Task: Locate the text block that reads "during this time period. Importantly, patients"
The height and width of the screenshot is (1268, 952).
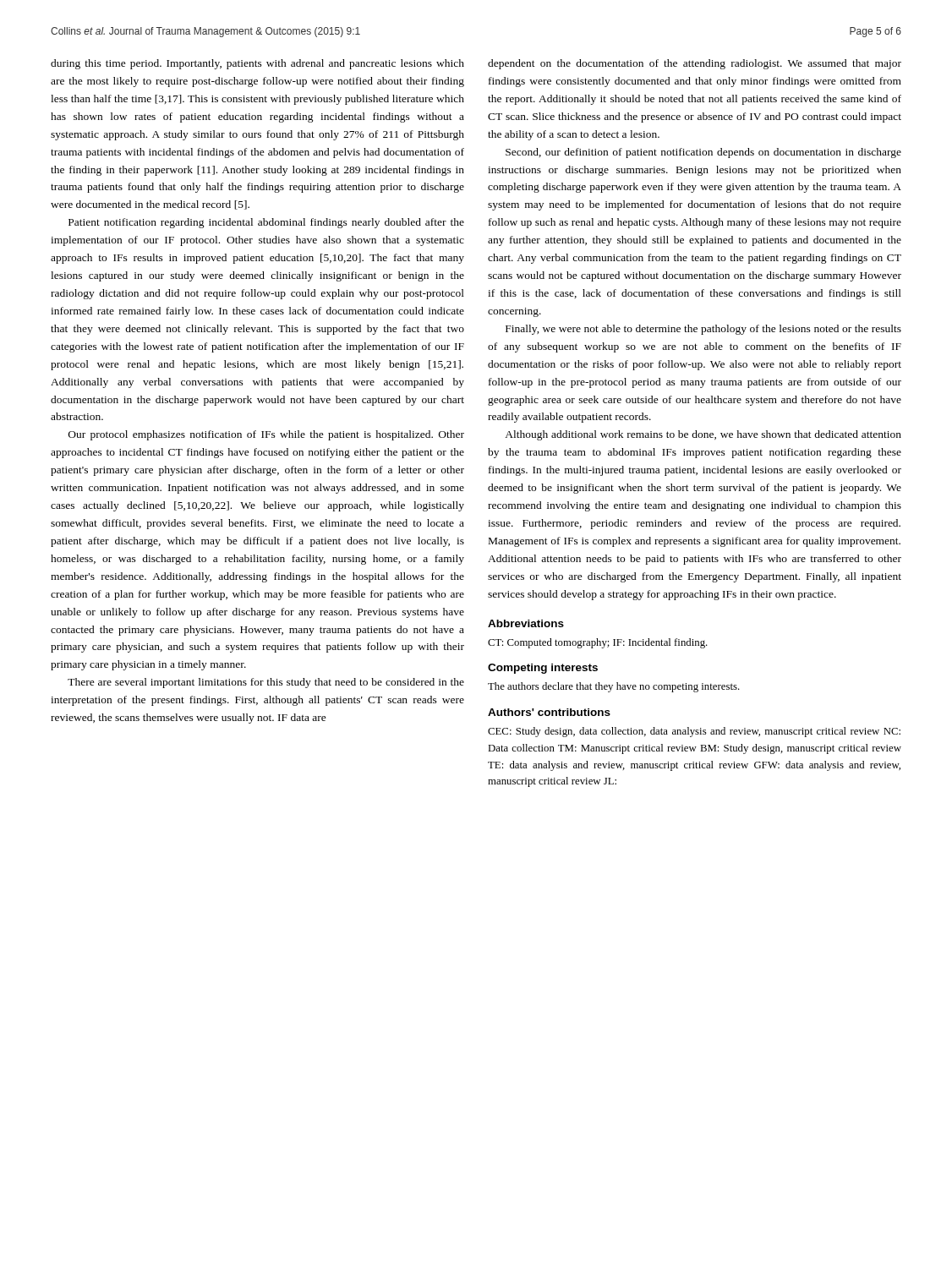Action: tap(257, 135)
